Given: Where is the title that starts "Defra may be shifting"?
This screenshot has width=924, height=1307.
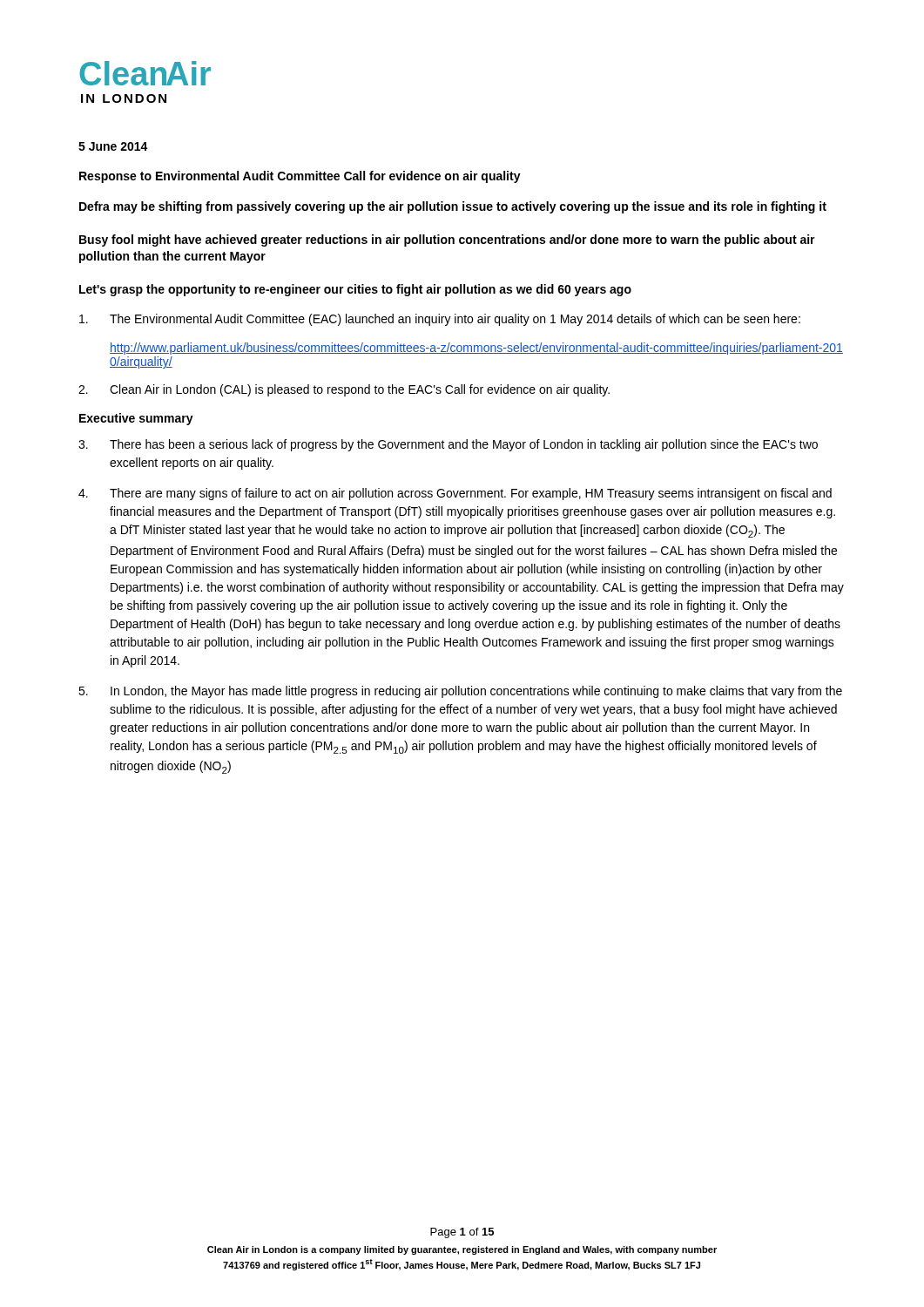Looking at the screenshot, I should (x=452, y=207).
